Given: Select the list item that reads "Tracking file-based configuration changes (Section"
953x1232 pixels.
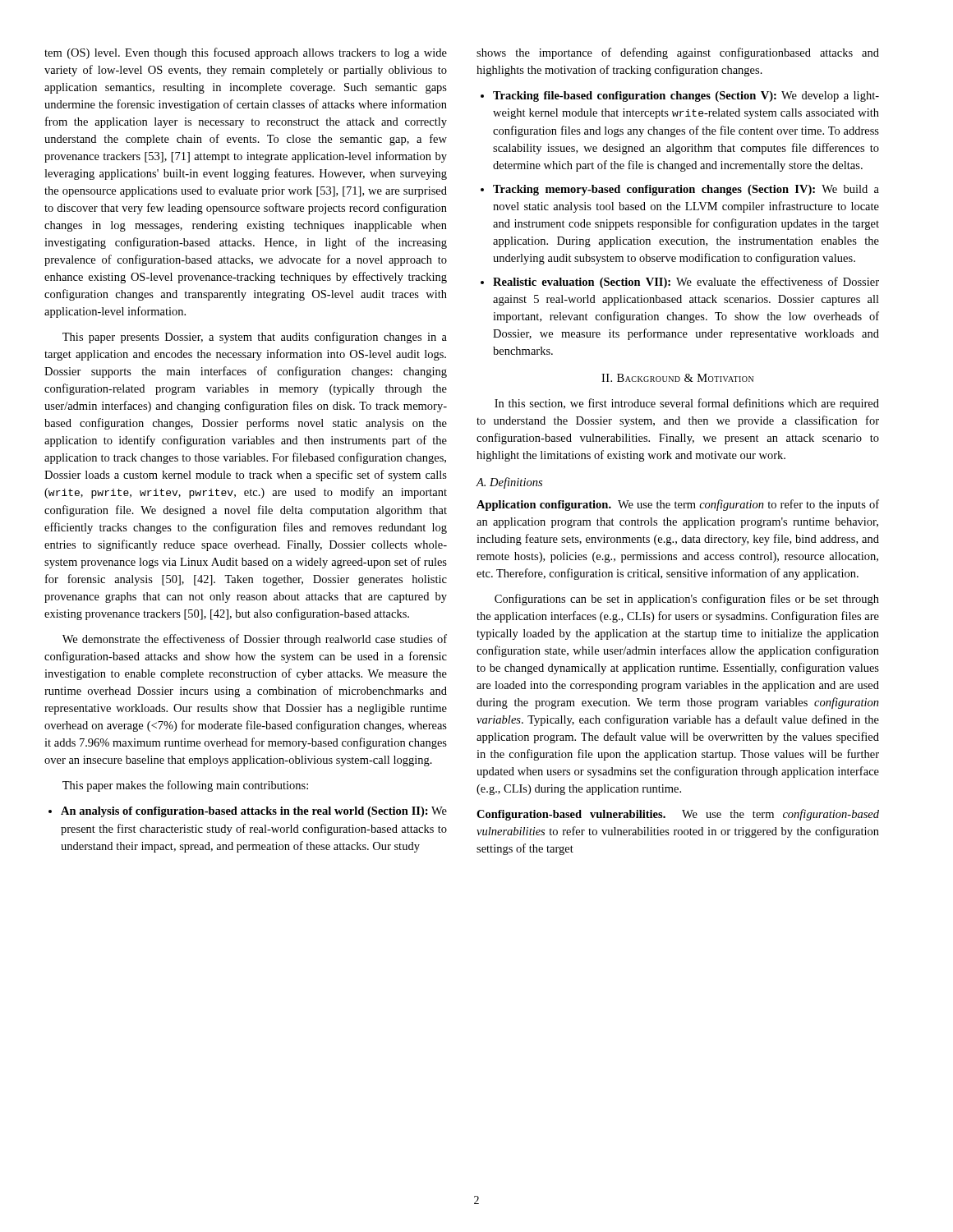Looking at the screenshot, I should [686, 130].
